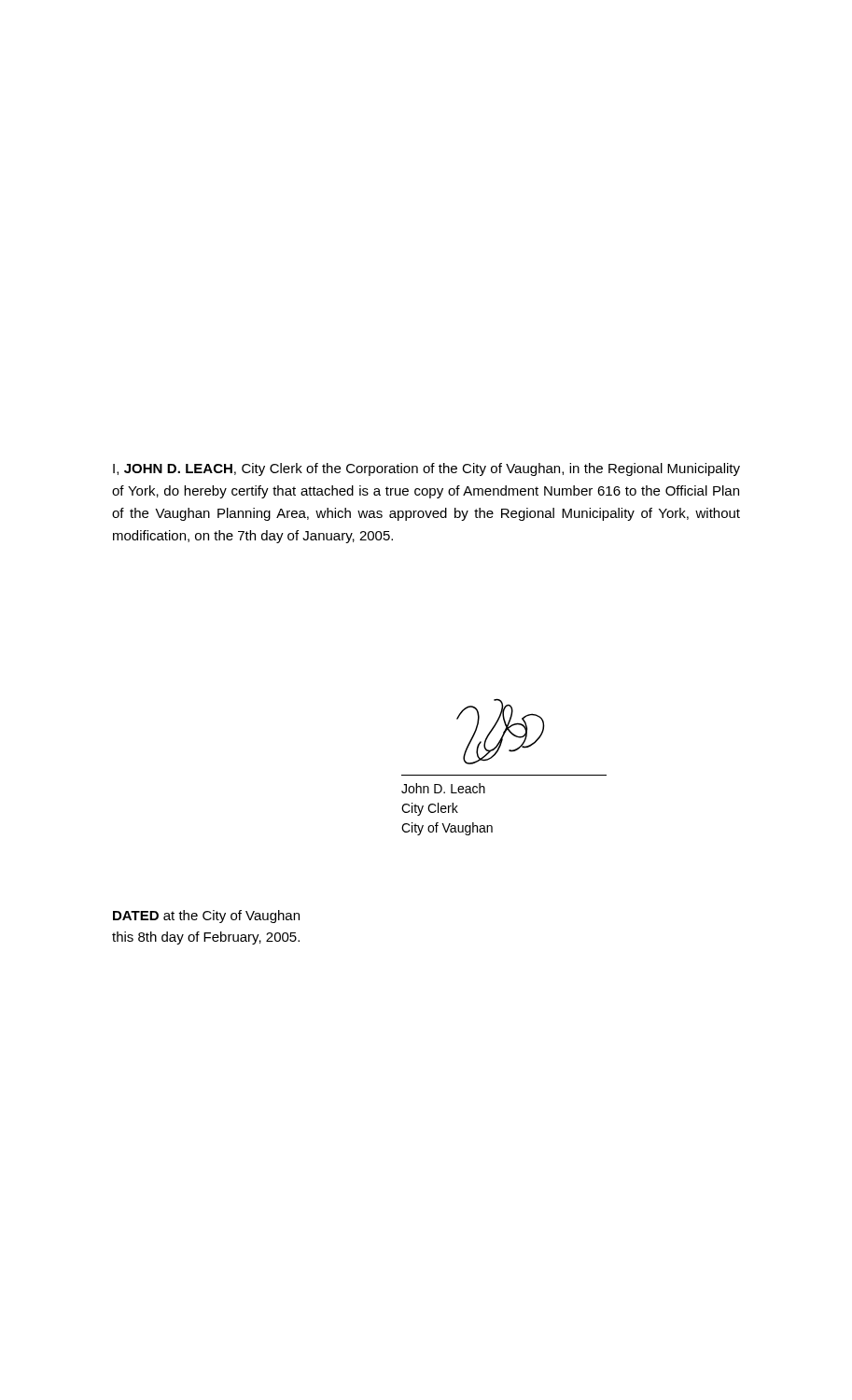
Task: Point to the element starting "I, JOHN D. LEACH, City Clerk"
Action: (x=426, y=502)
